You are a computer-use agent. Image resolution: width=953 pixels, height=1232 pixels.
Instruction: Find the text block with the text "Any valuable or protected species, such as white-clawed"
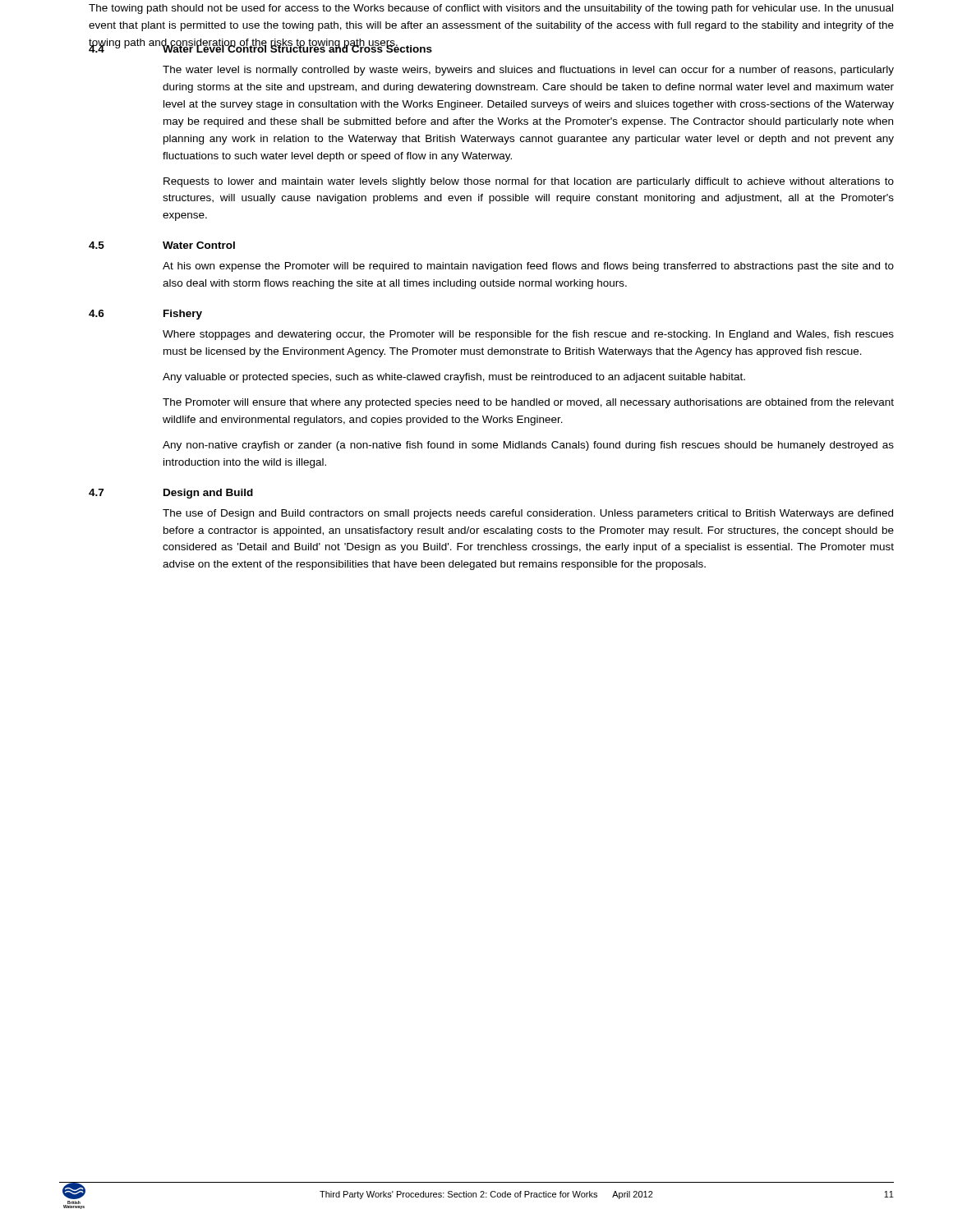pos(454,377)
